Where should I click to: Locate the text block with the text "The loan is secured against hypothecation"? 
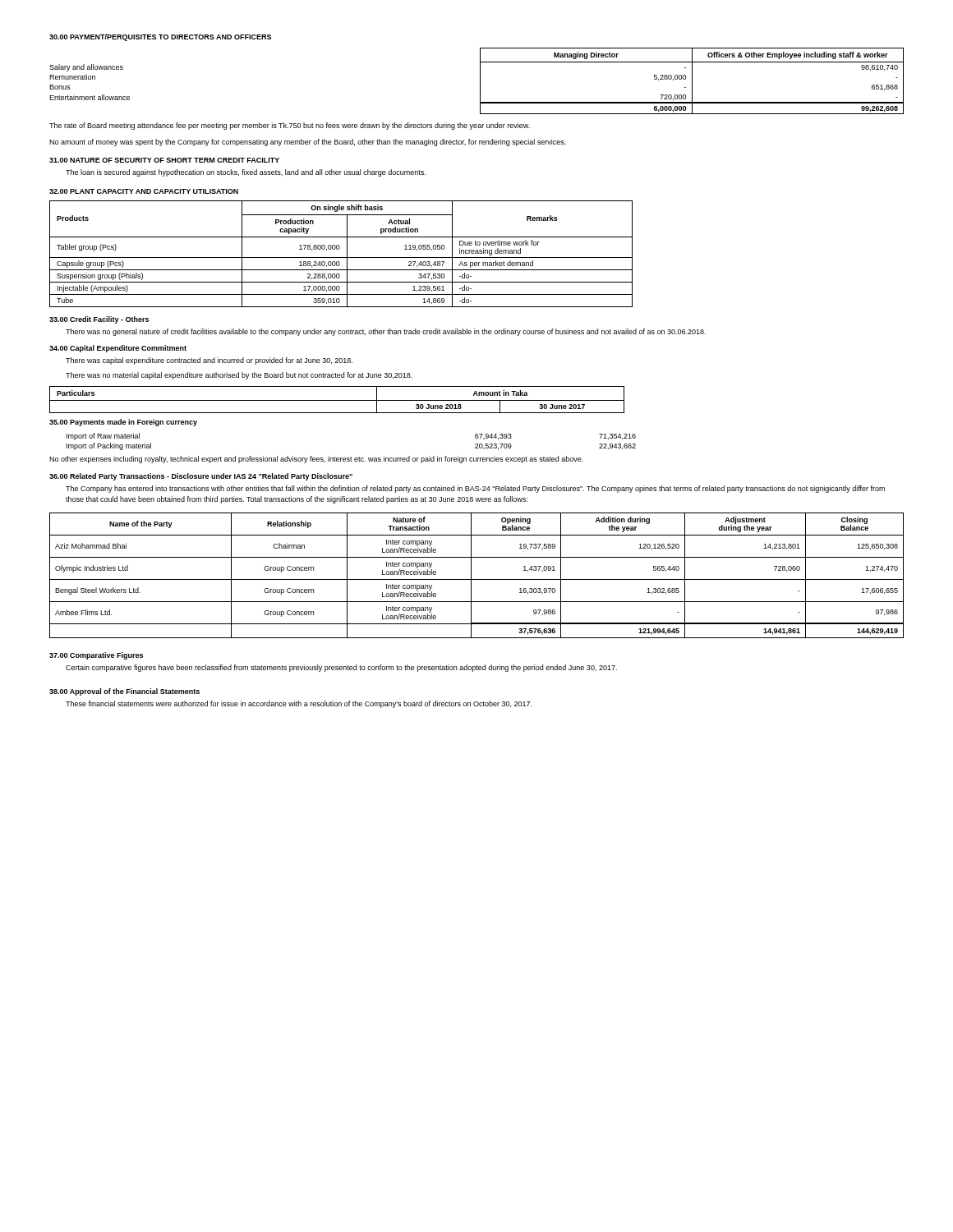pos(246,172)
